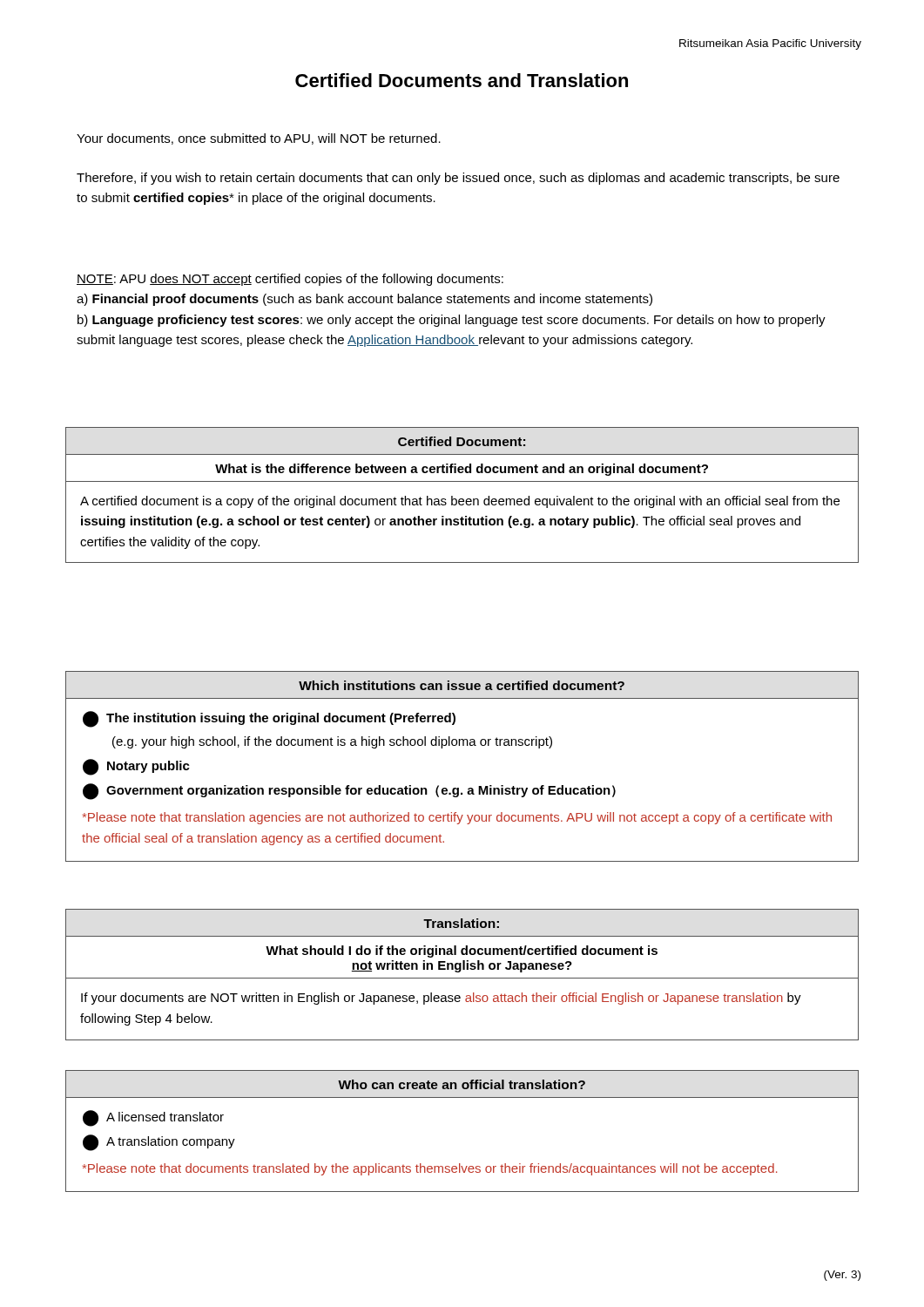Select the text block that reads "A certified document is"
The width and height of the screenshot is (924, 1307).
click(x=460, y=521)
